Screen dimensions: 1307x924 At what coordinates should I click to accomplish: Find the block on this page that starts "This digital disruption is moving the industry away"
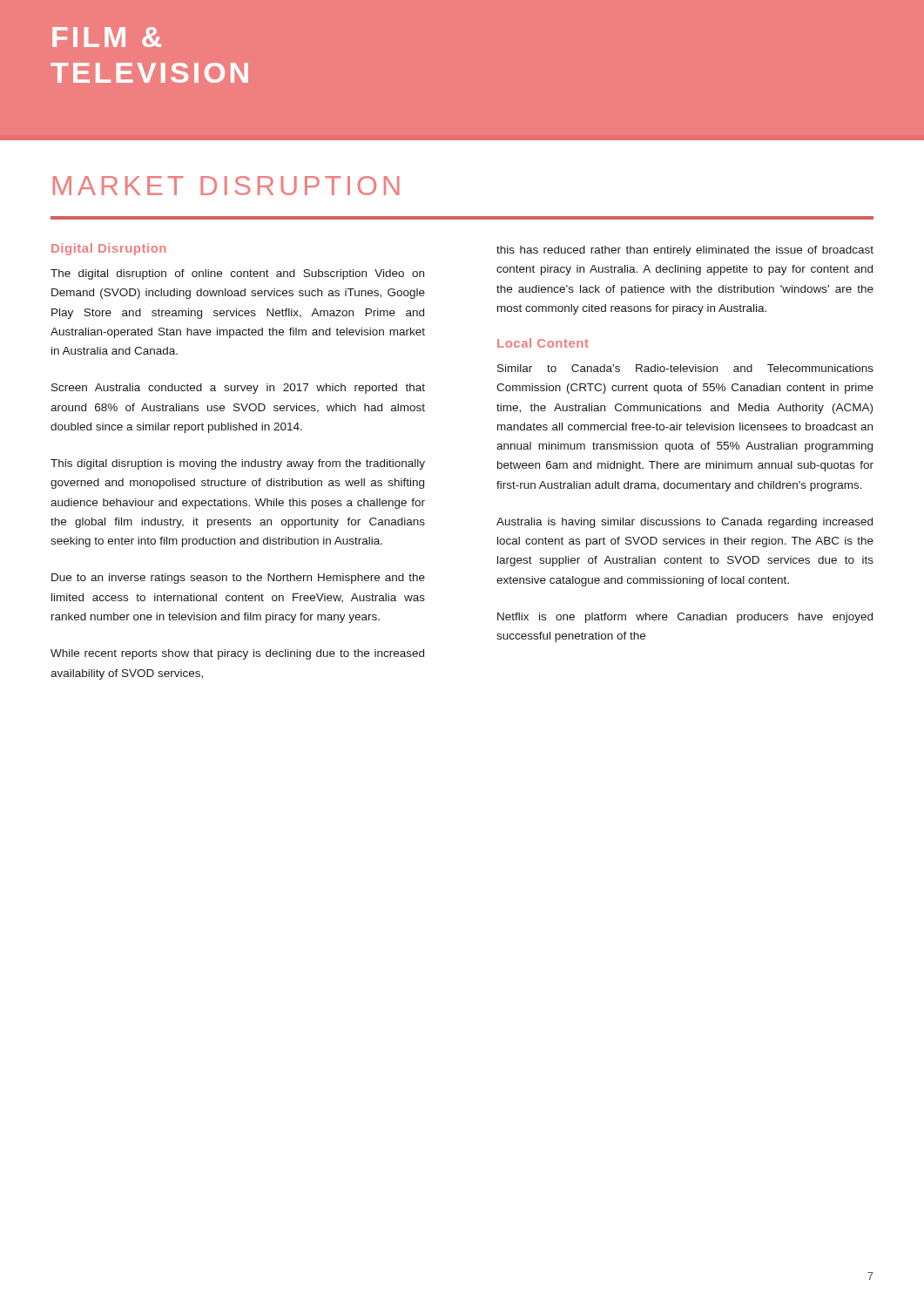[238, 502]
